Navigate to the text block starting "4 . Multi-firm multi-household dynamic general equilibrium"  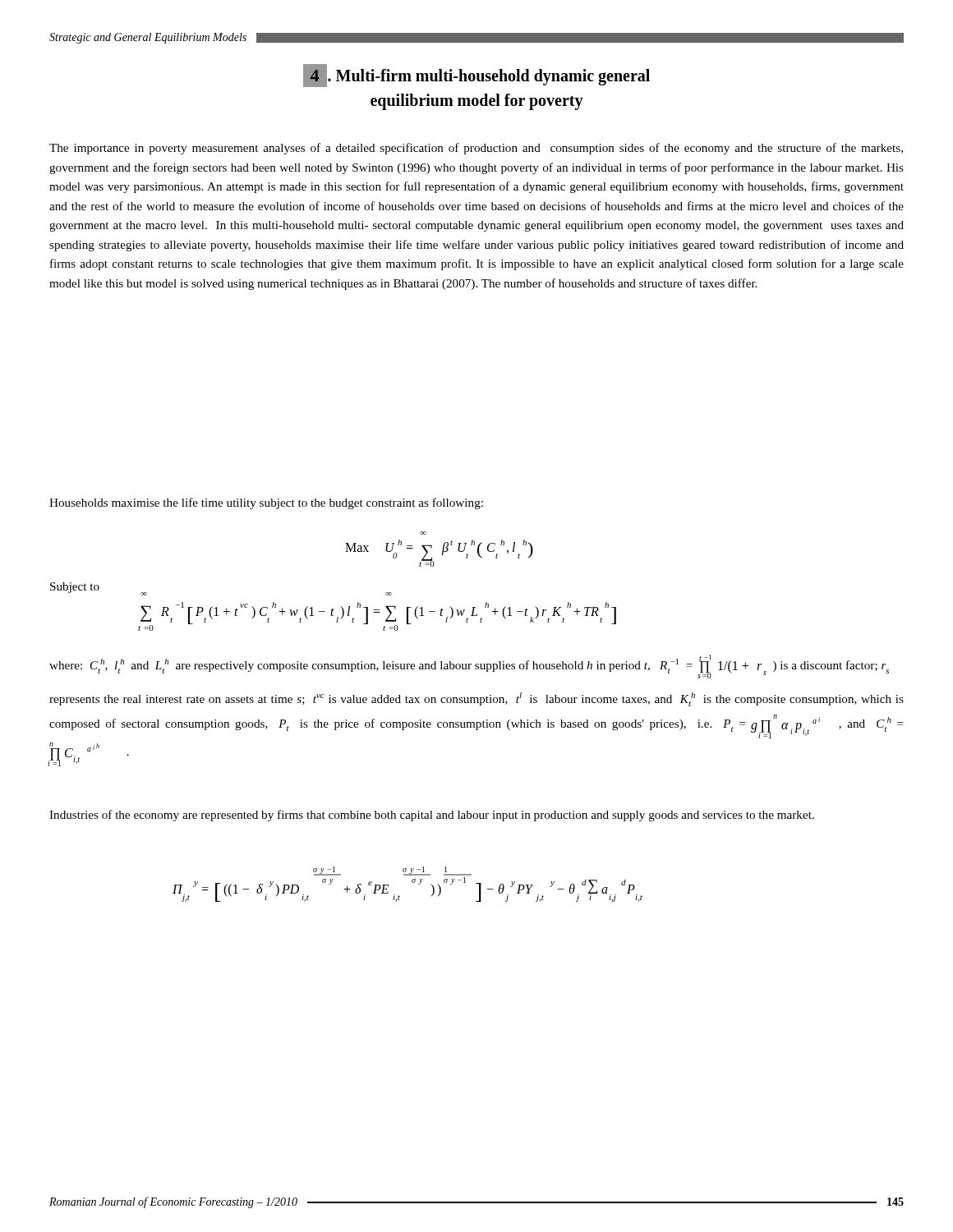(476, 88)
